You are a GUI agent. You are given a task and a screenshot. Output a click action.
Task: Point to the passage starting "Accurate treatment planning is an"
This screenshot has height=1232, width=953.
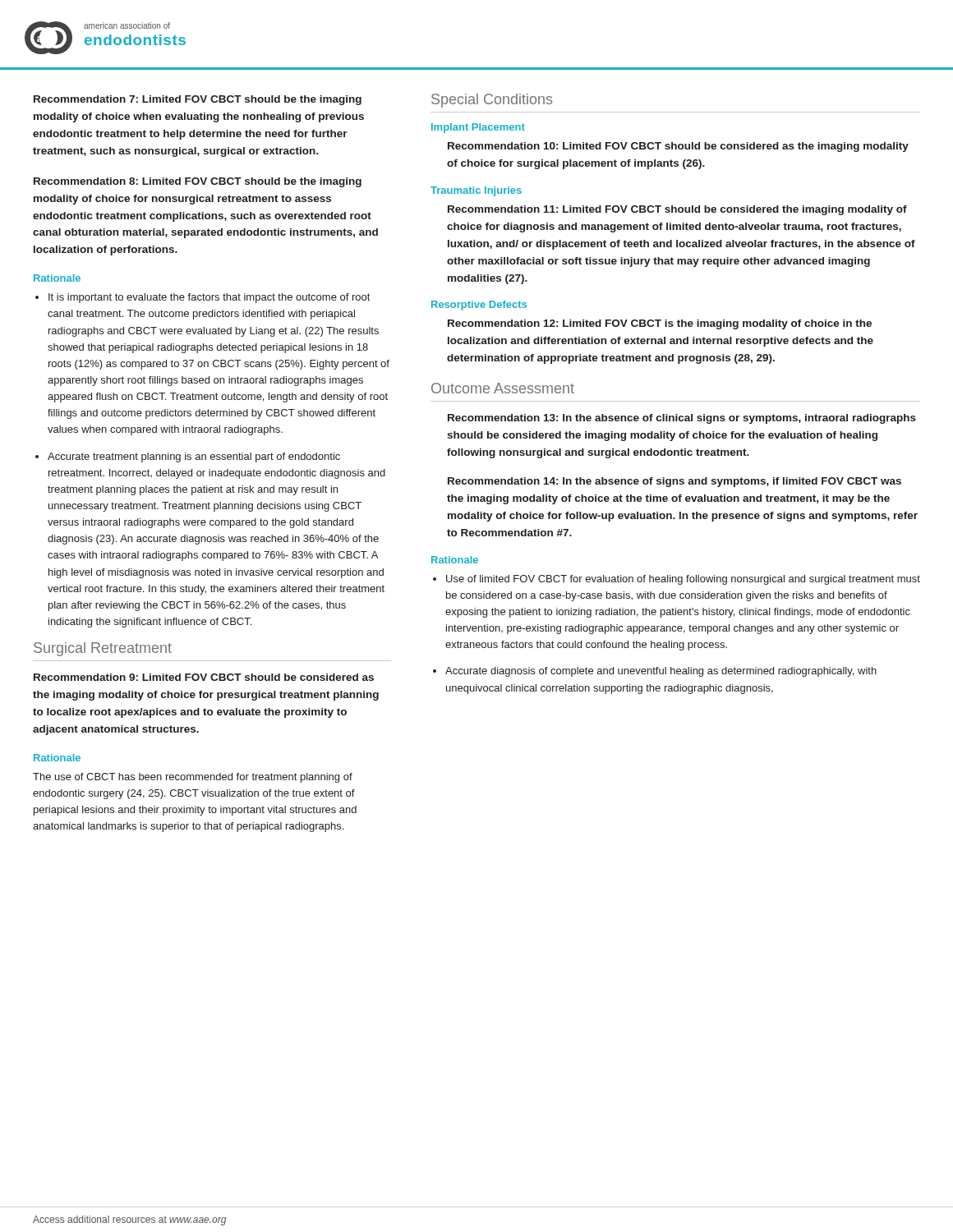click(217, 539)
